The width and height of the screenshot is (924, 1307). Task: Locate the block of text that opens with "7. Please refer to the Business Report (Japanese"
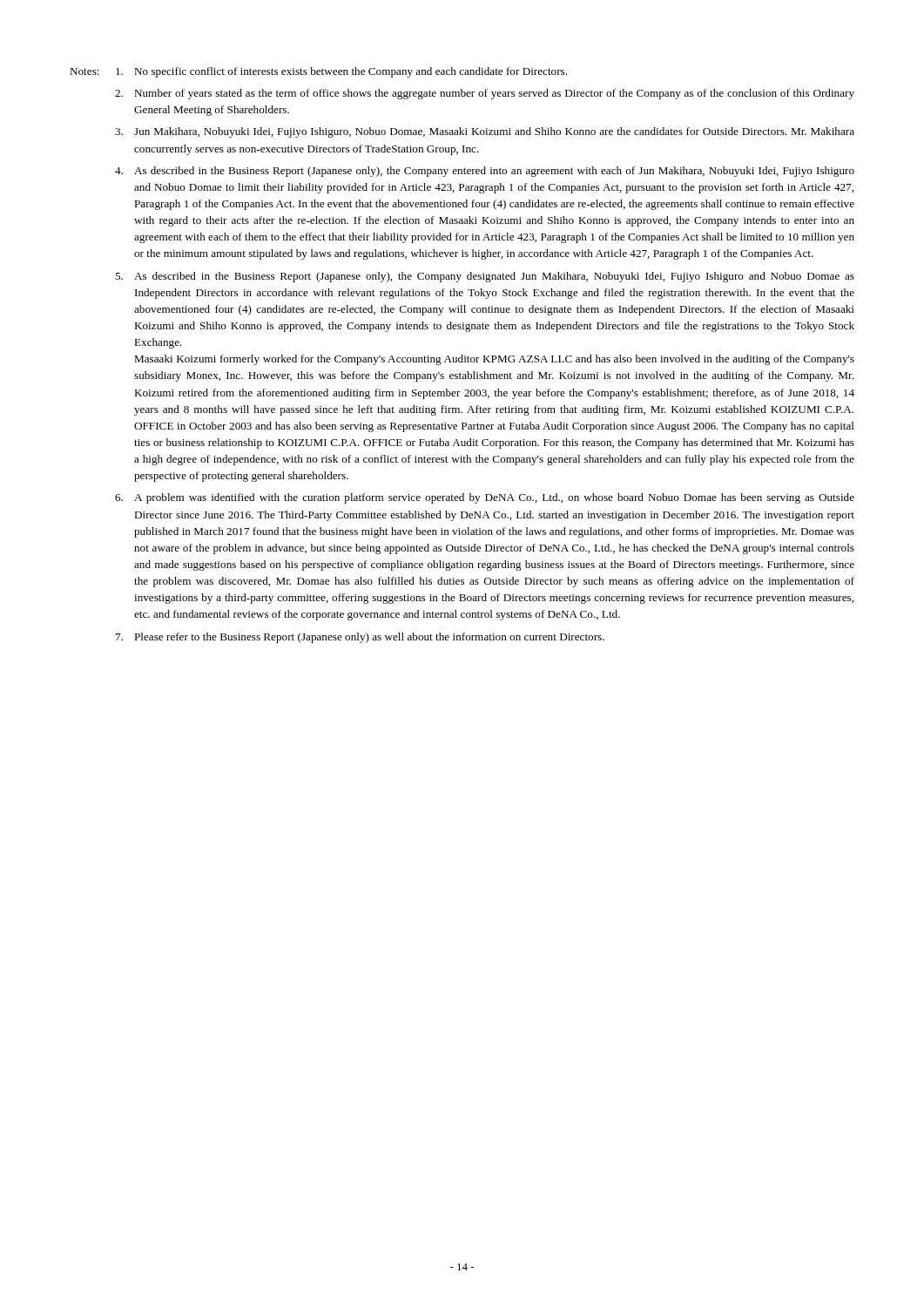click(485, 636)
